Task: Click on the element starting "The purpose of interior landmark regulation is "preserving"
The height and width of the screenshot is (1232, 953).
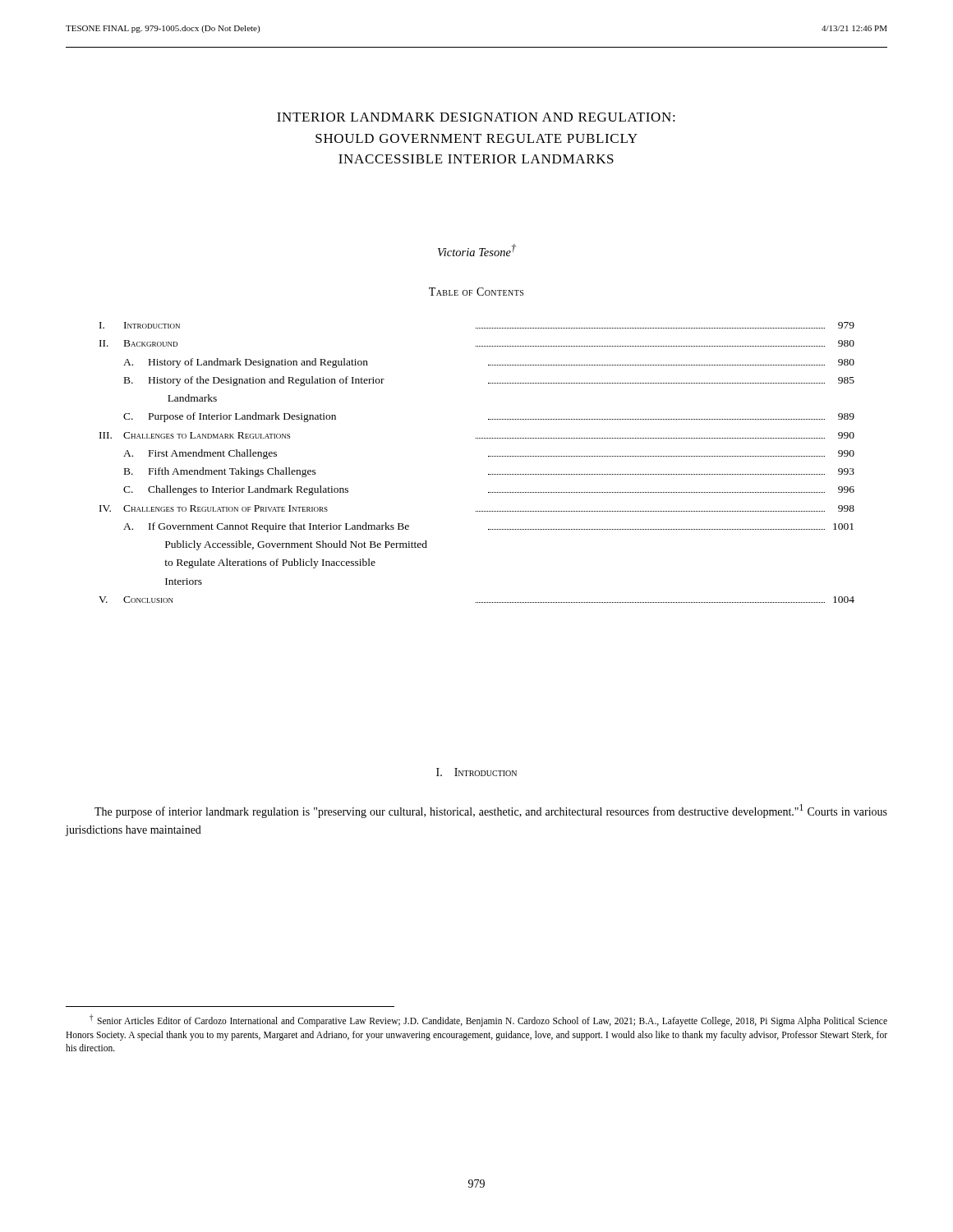Action: click(x=476, y=820)
